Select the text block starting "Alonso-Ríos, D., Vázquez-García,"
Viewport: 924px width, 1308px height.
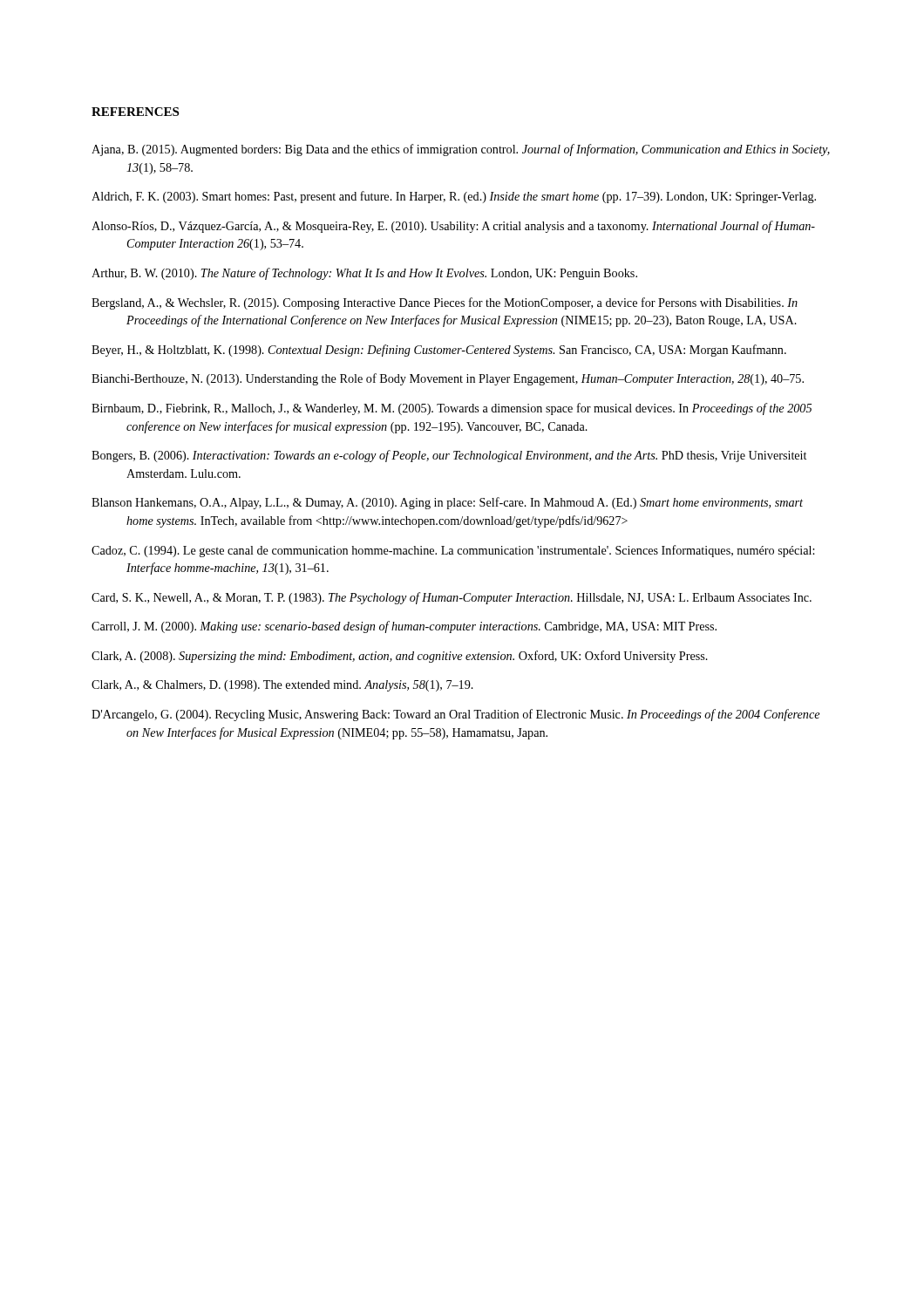point(453,235)
